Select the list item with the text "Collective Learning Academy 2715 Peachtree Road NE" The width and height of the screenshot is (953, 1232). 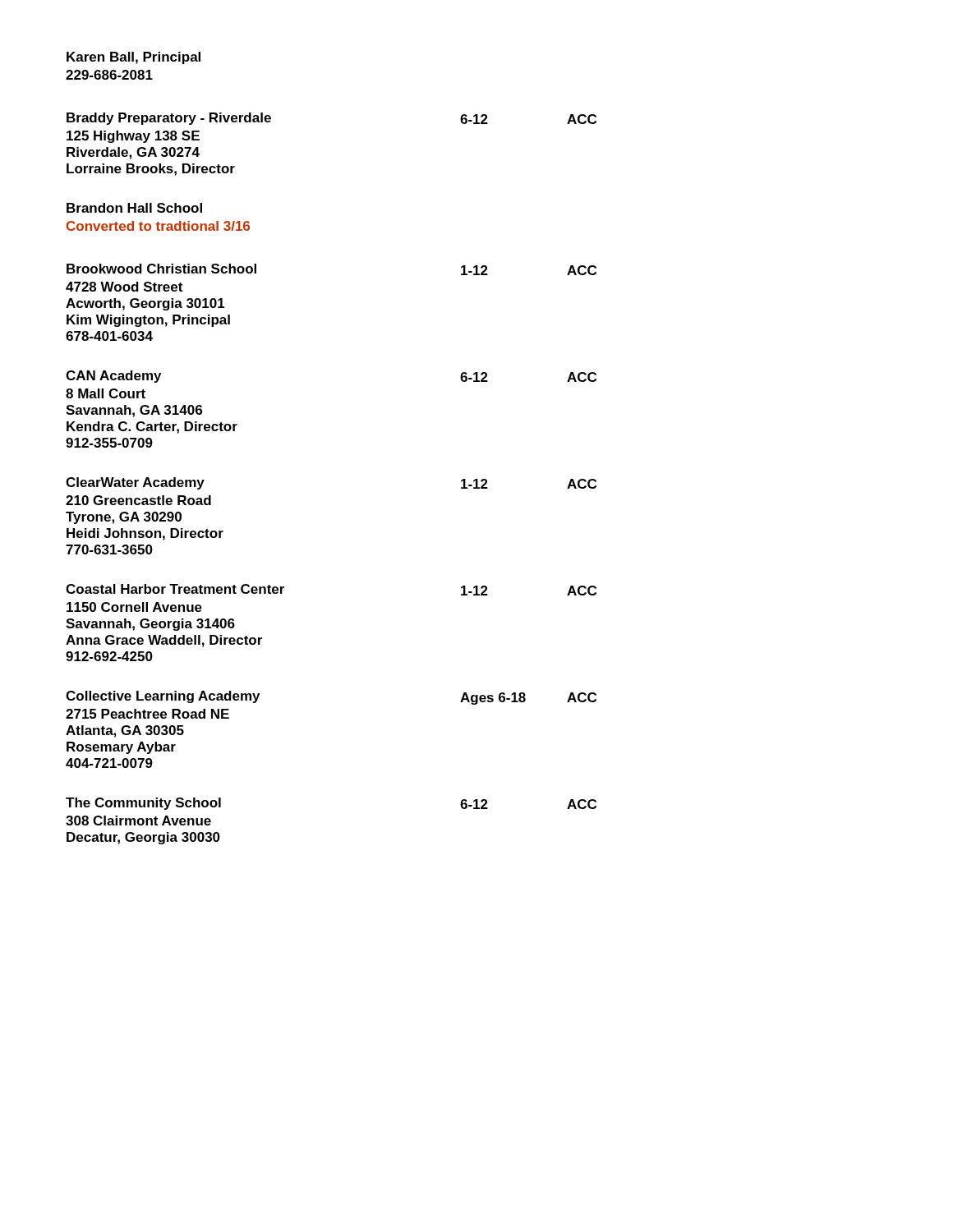[168, 698]
